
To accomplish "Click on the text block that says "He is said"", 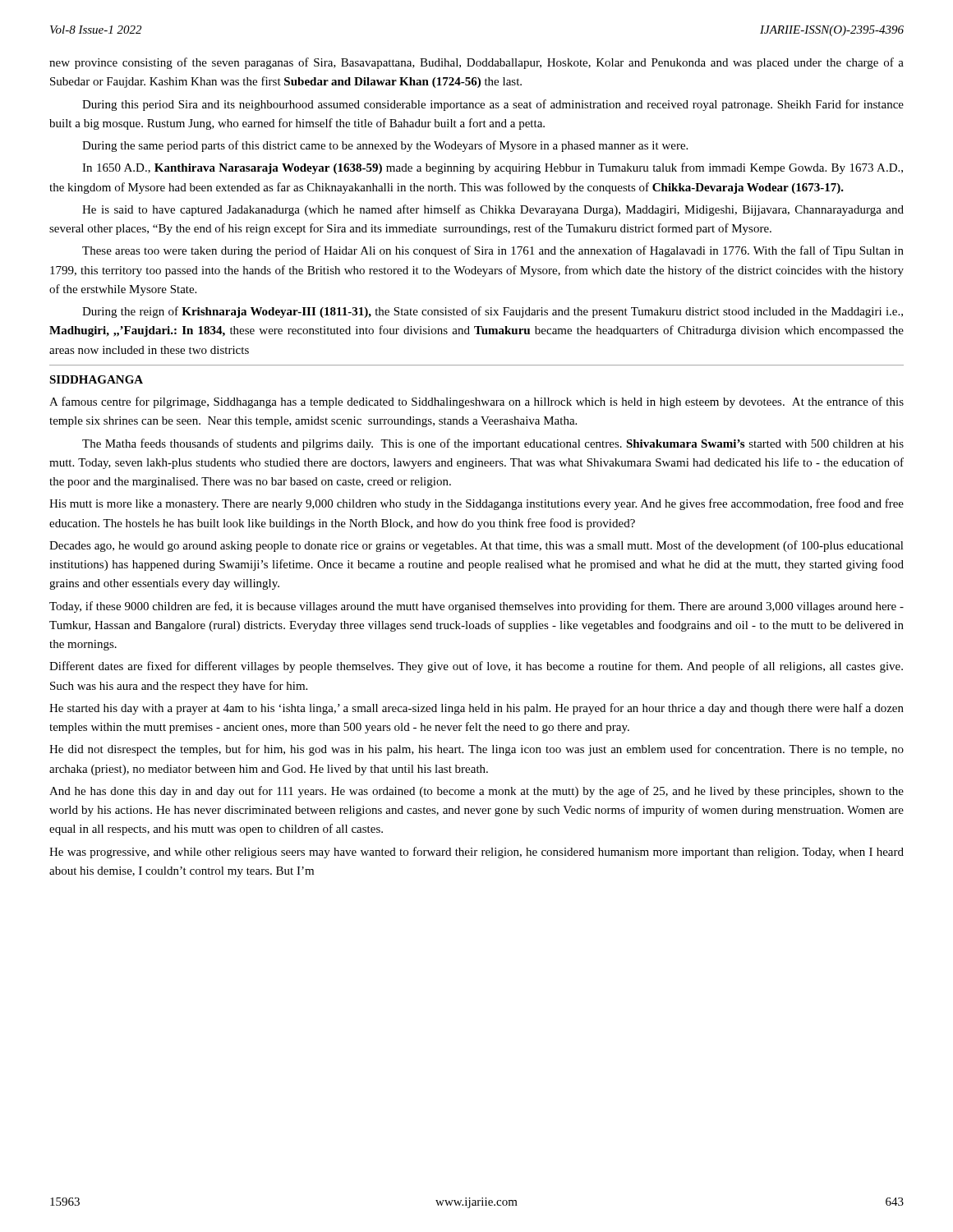I will pyautogui.click(x=476, y=219).
